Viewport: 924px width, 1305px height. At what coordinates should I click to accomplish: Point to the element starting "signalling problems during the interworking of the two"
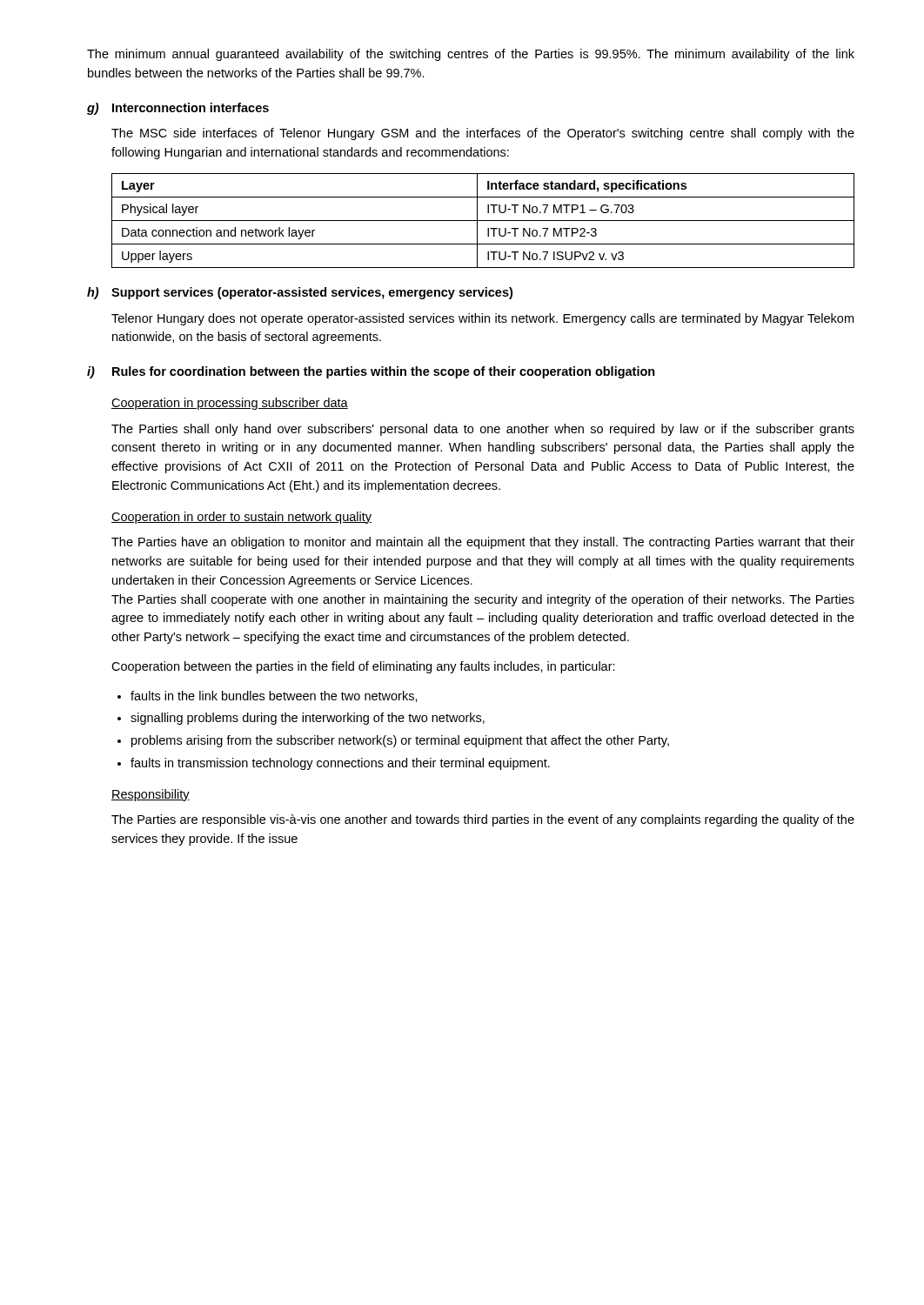[492, 719]
